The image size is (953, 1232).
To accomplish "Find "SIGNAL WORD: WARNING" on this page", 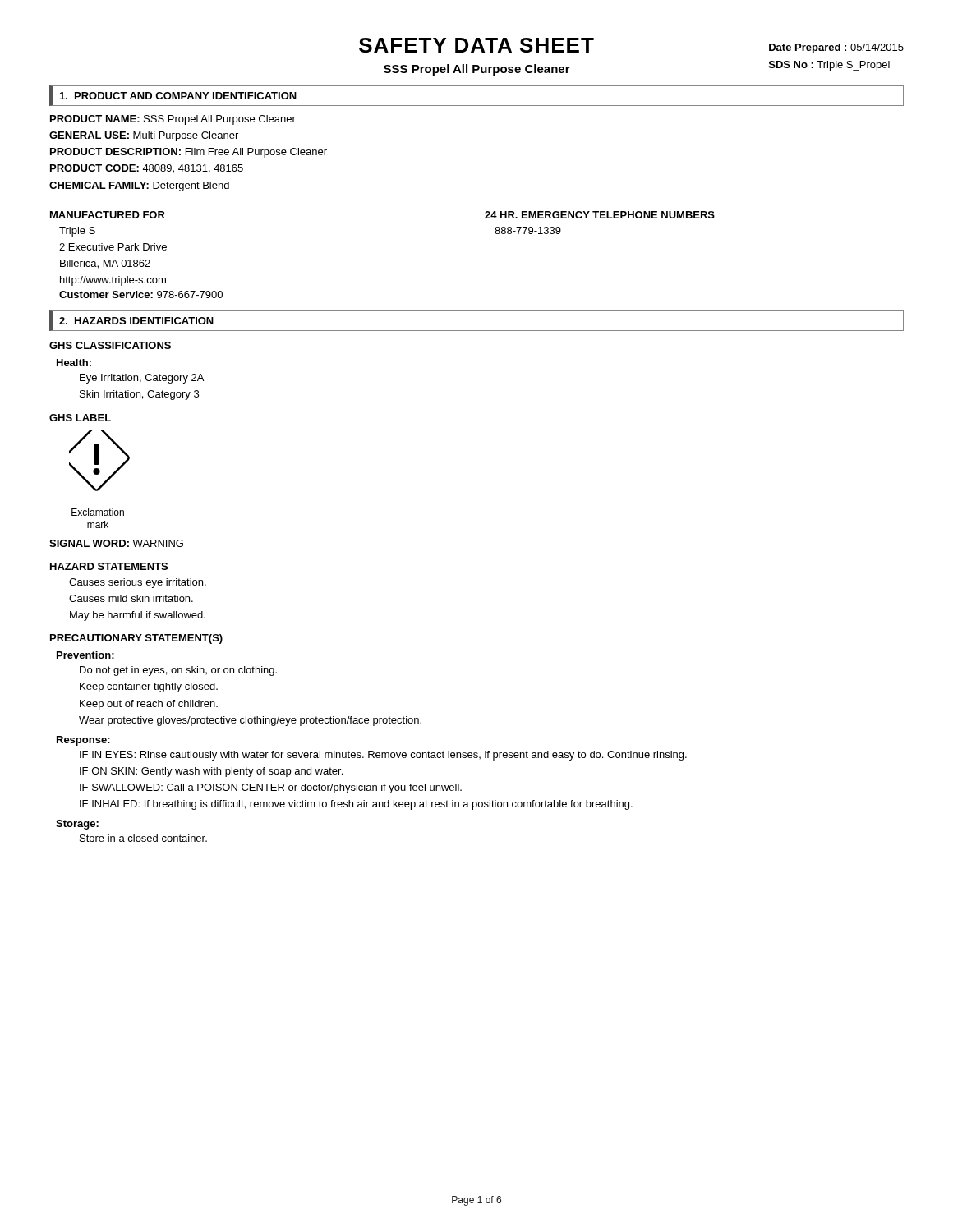I will coord(117,543).
